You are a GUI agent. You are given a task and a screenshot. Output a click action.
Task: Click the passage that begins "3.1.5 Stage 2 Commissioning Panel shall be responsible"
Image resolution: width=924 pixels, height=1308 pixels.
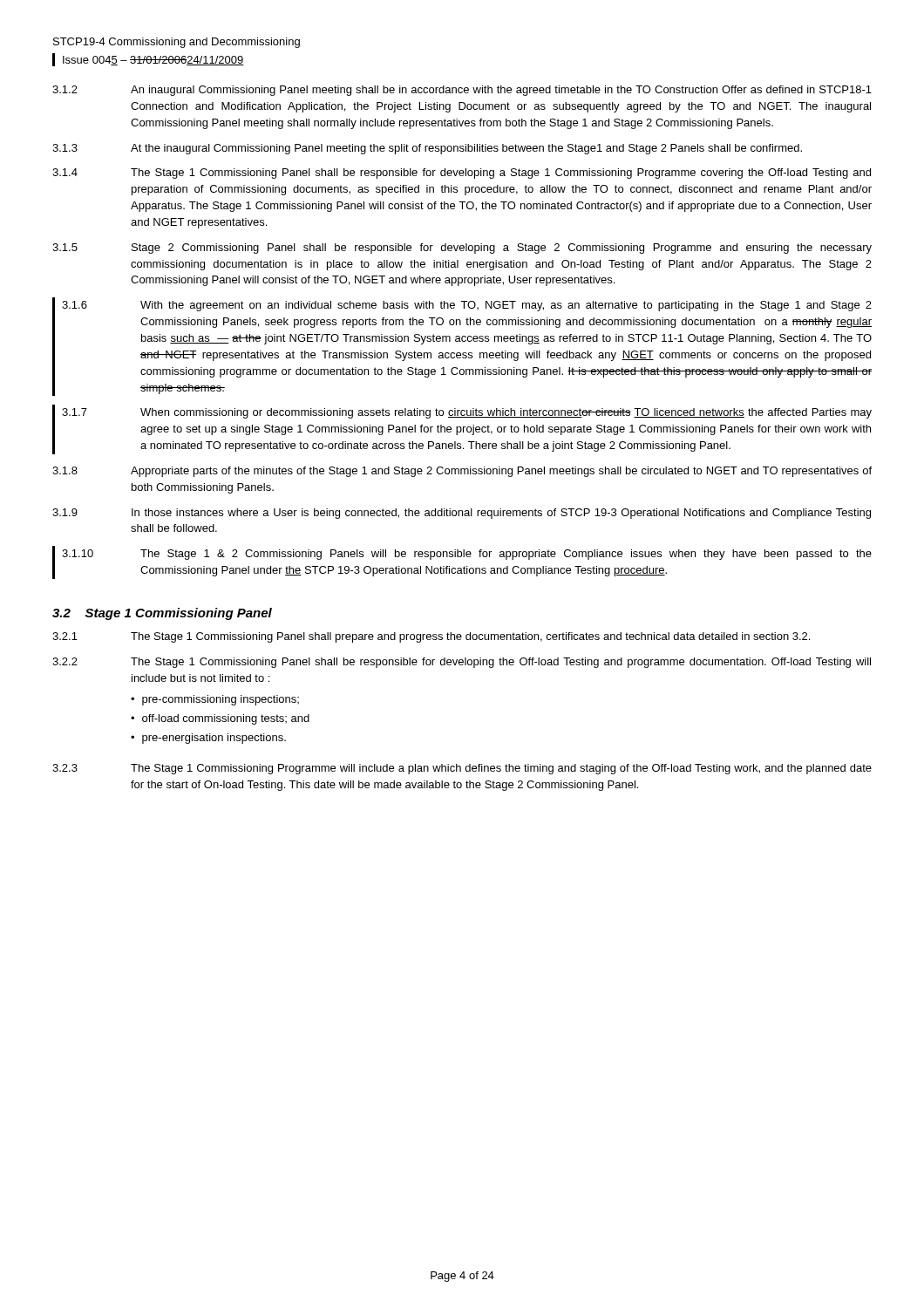[x=462, y=264]
